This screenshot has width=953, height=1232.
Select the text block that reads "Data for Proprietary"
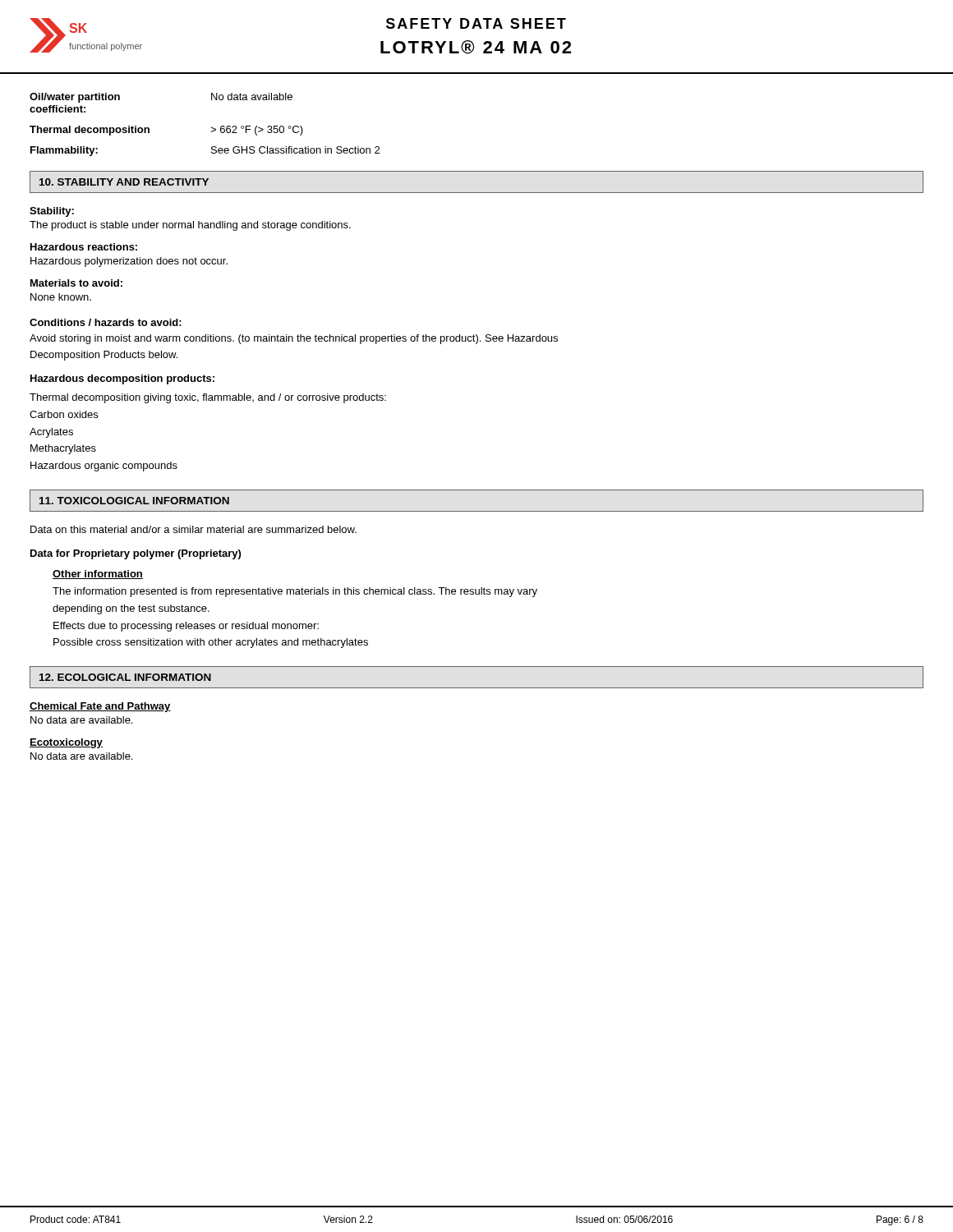(136, 553)
